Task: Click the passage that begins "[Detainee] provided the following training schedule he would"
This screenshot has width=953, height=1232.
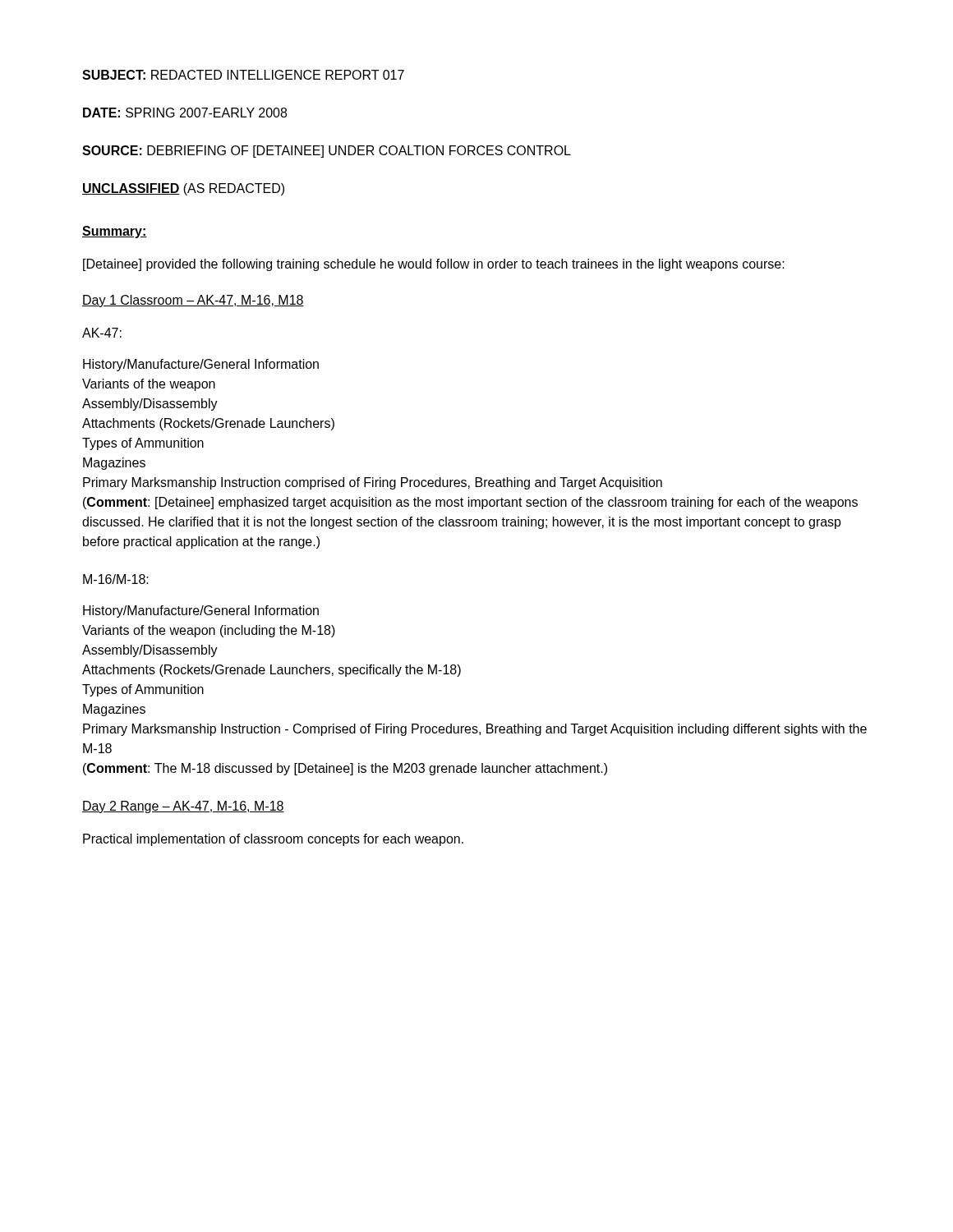Action: tap(476, 265)
